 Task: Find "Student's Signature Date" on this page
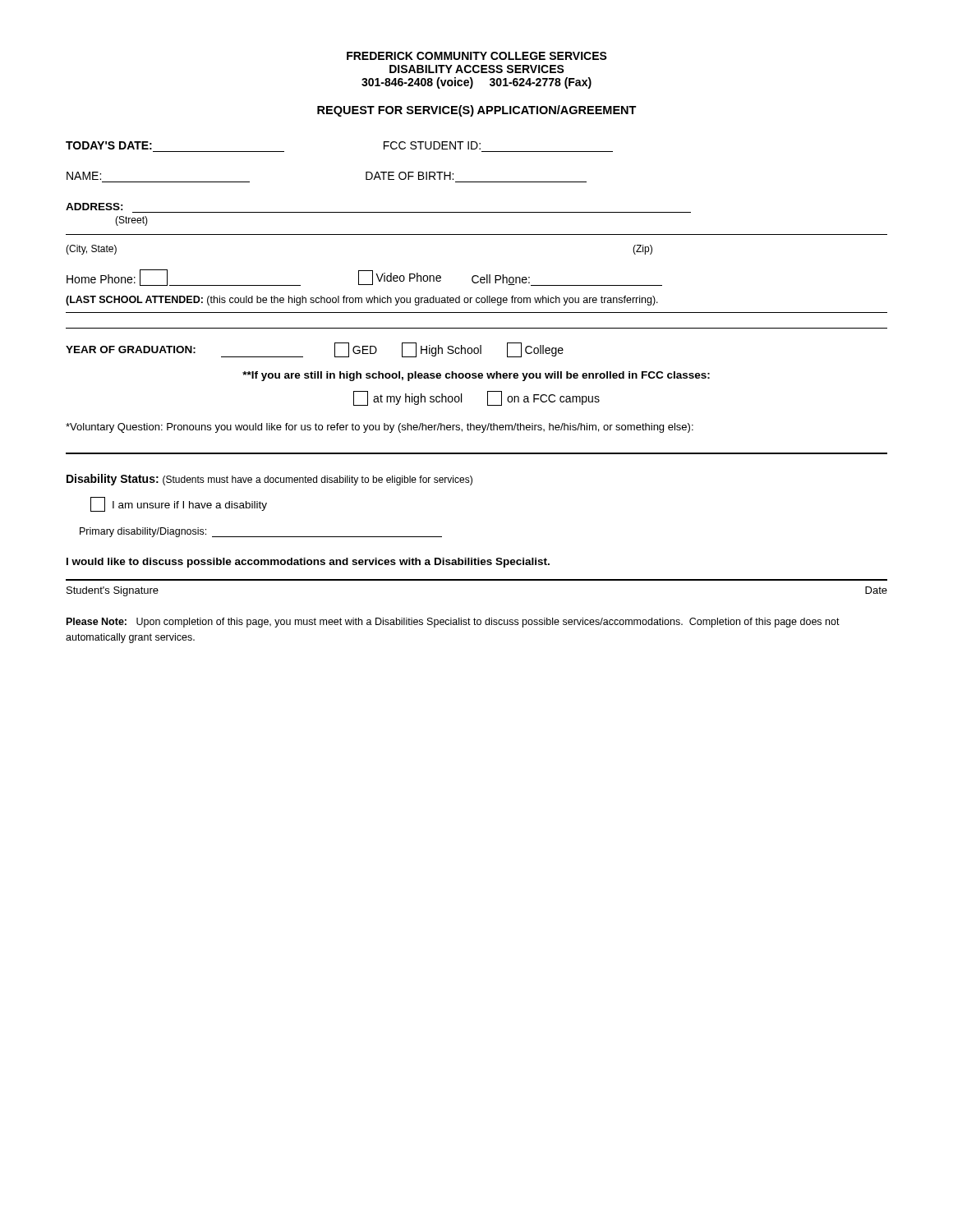tap(476, 584)
